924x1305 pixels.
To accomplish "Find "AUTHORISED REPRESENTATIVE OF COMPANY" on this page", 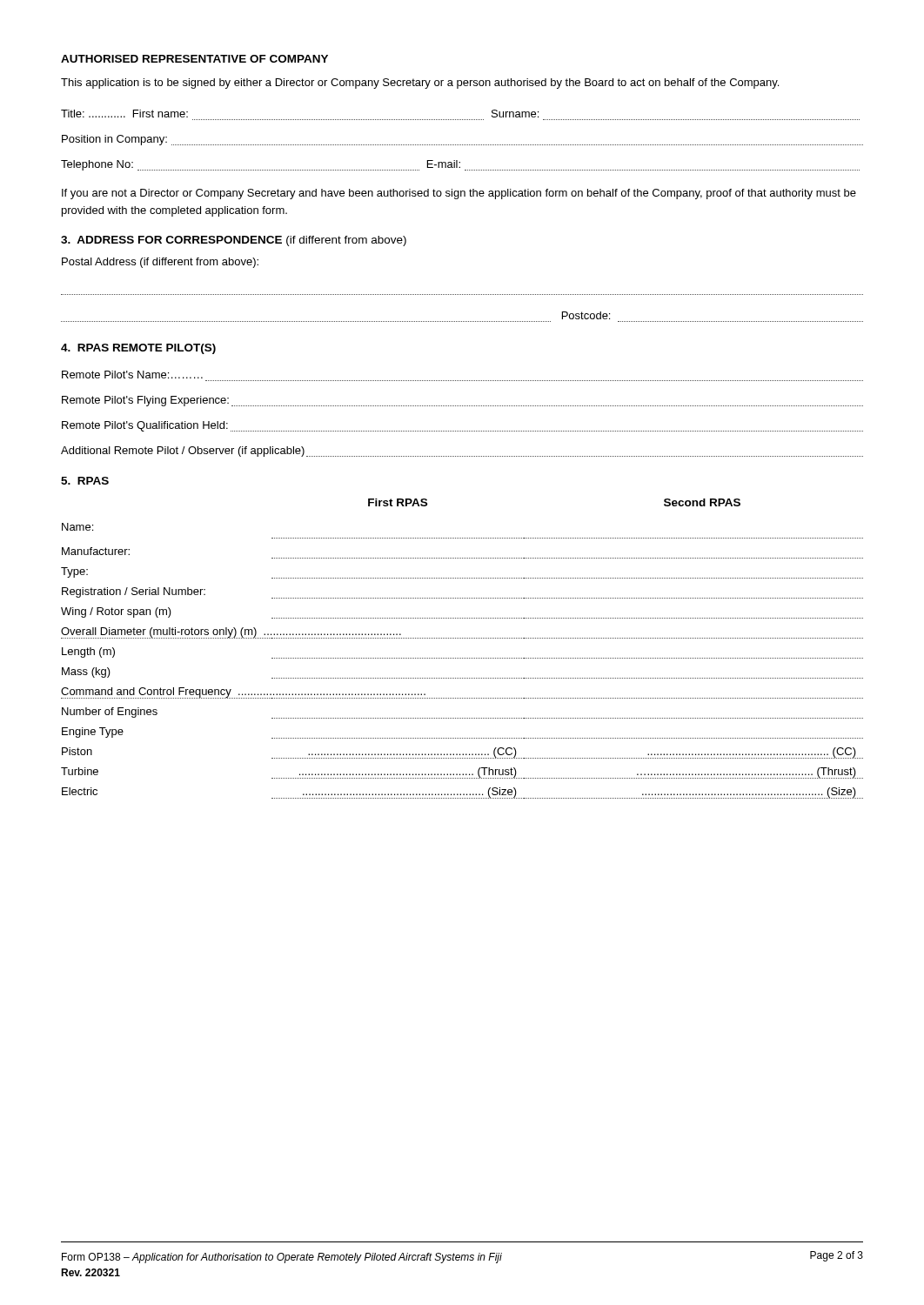I will [x=195, y=59].
